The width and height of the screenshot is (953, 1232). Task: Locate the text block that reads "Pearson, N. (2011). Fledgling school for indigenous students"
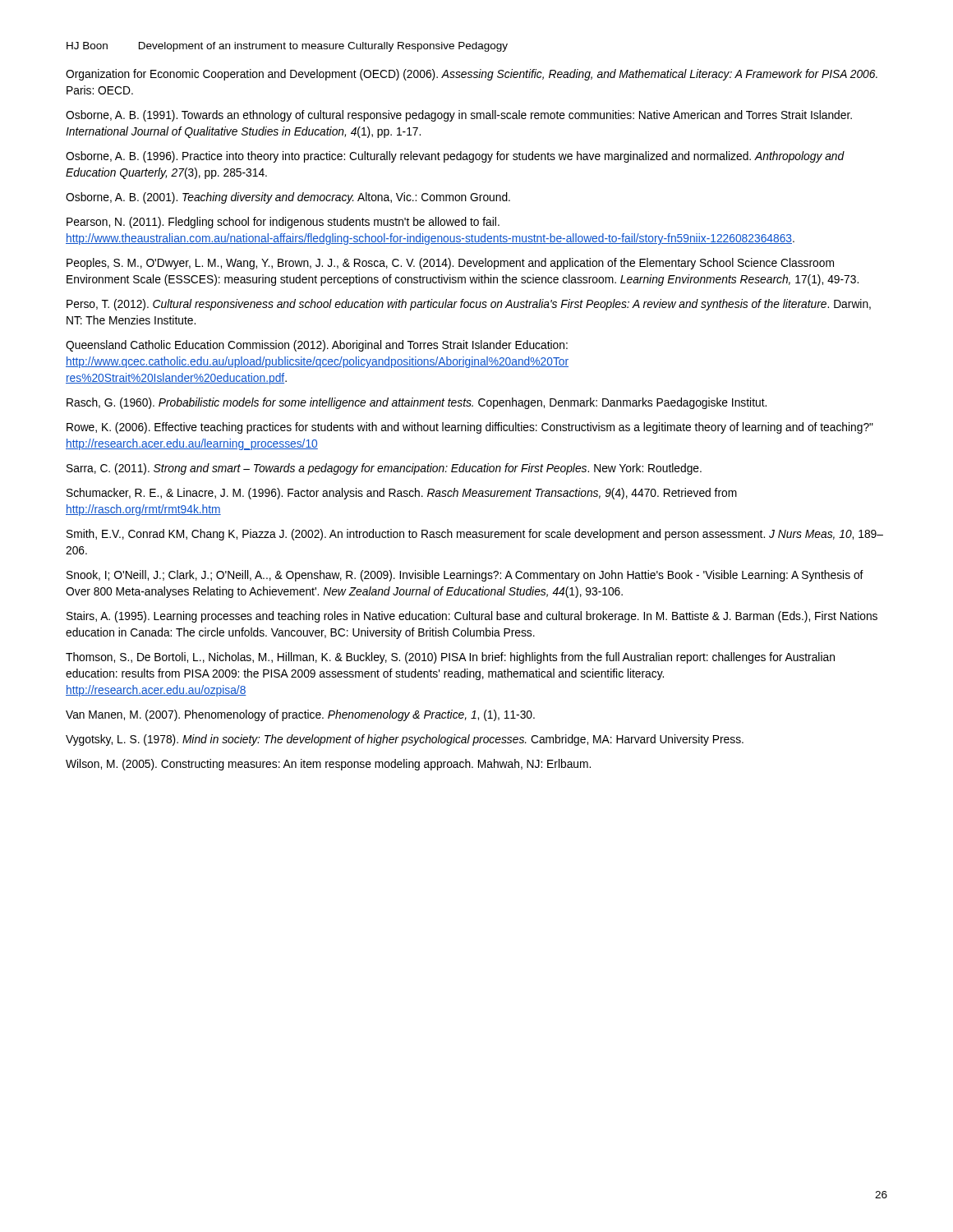tap(430, 230)
